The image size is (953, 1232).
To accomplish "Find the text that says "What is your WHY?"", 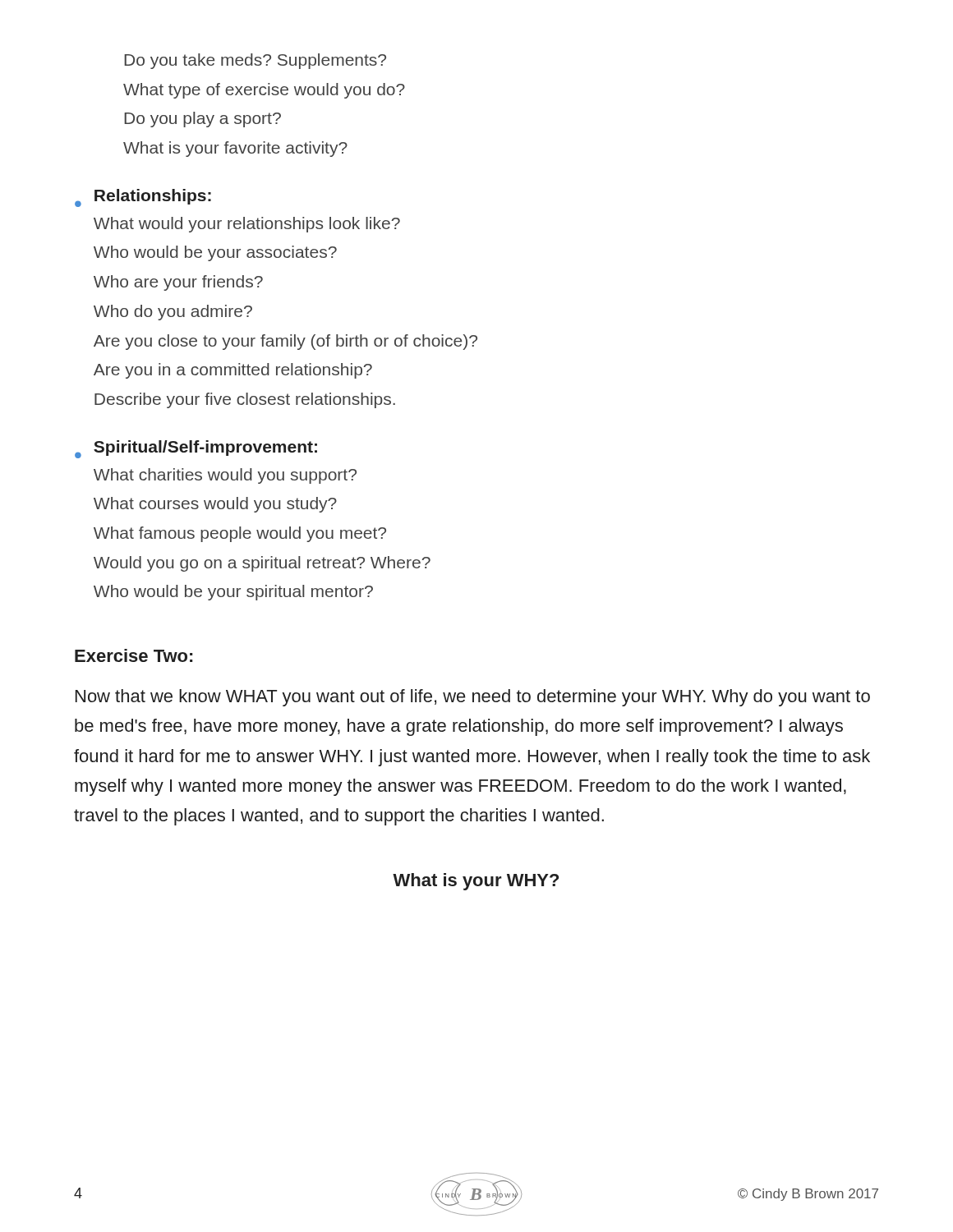I will click(x=476, y=880).
